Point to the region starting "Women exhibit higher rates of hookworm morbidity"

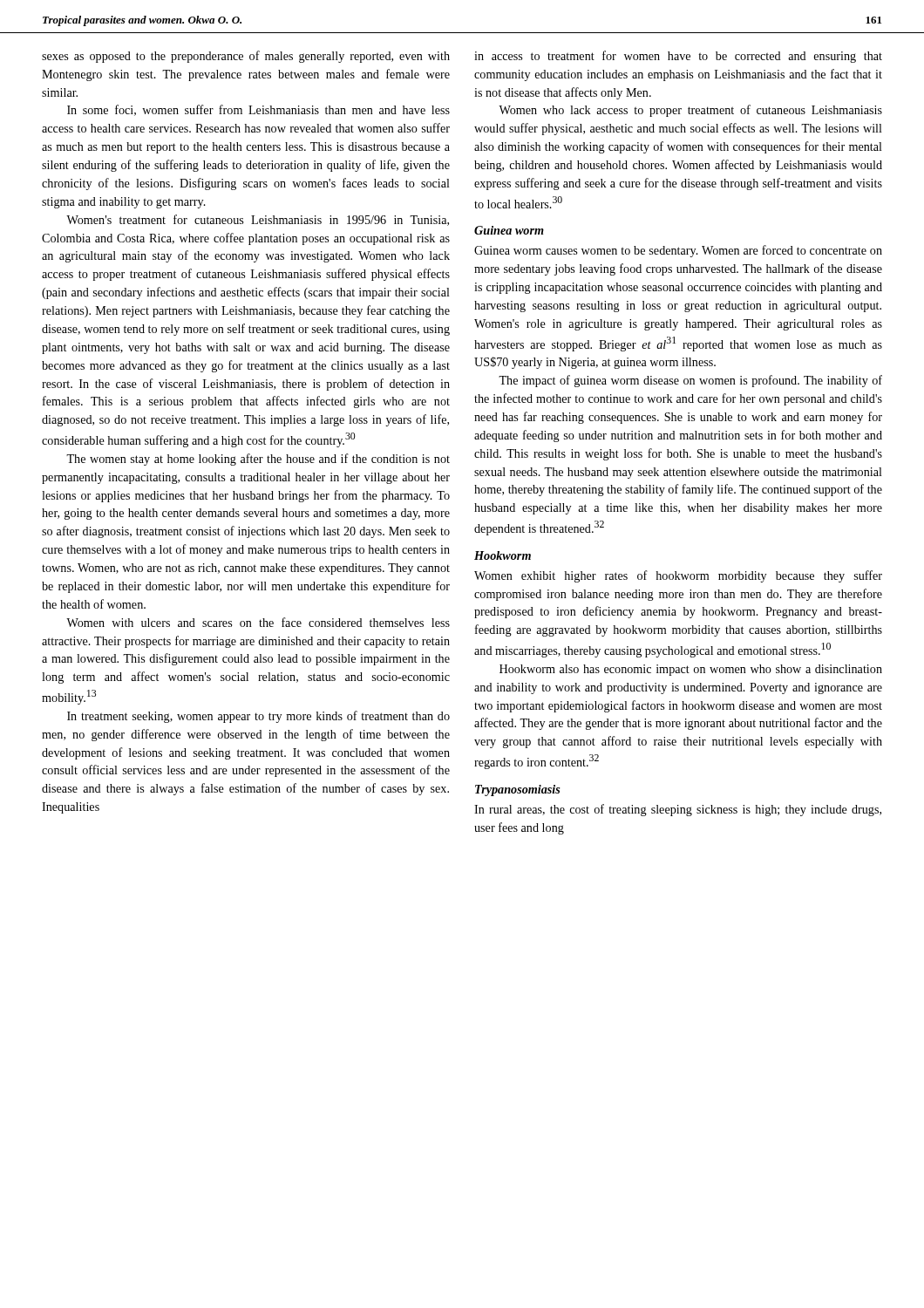pyautogui.click(x=678, y=613)
